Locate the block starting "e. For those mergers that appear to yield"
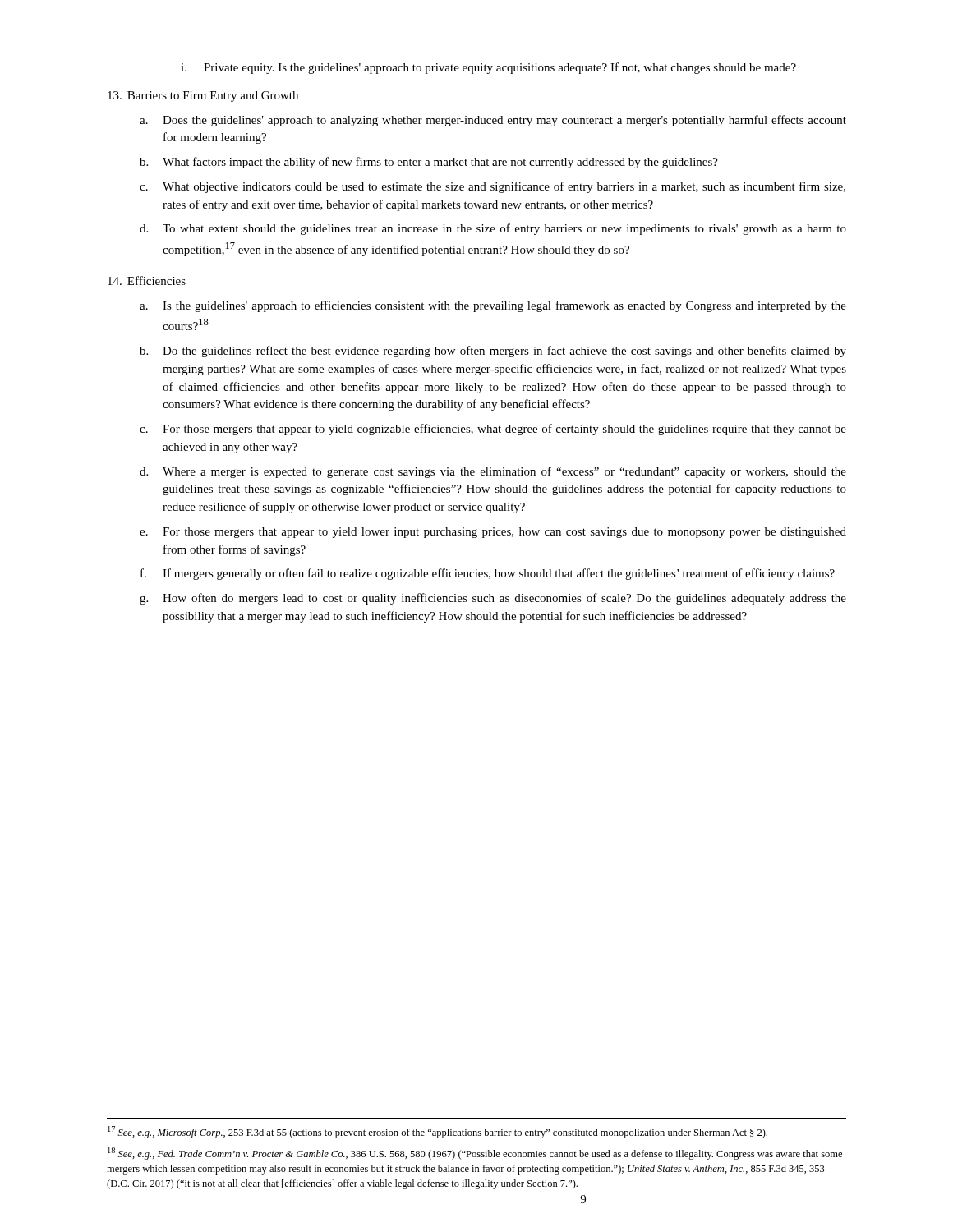The width and height of the screenshot is (953, 1232). coord(493,541)
